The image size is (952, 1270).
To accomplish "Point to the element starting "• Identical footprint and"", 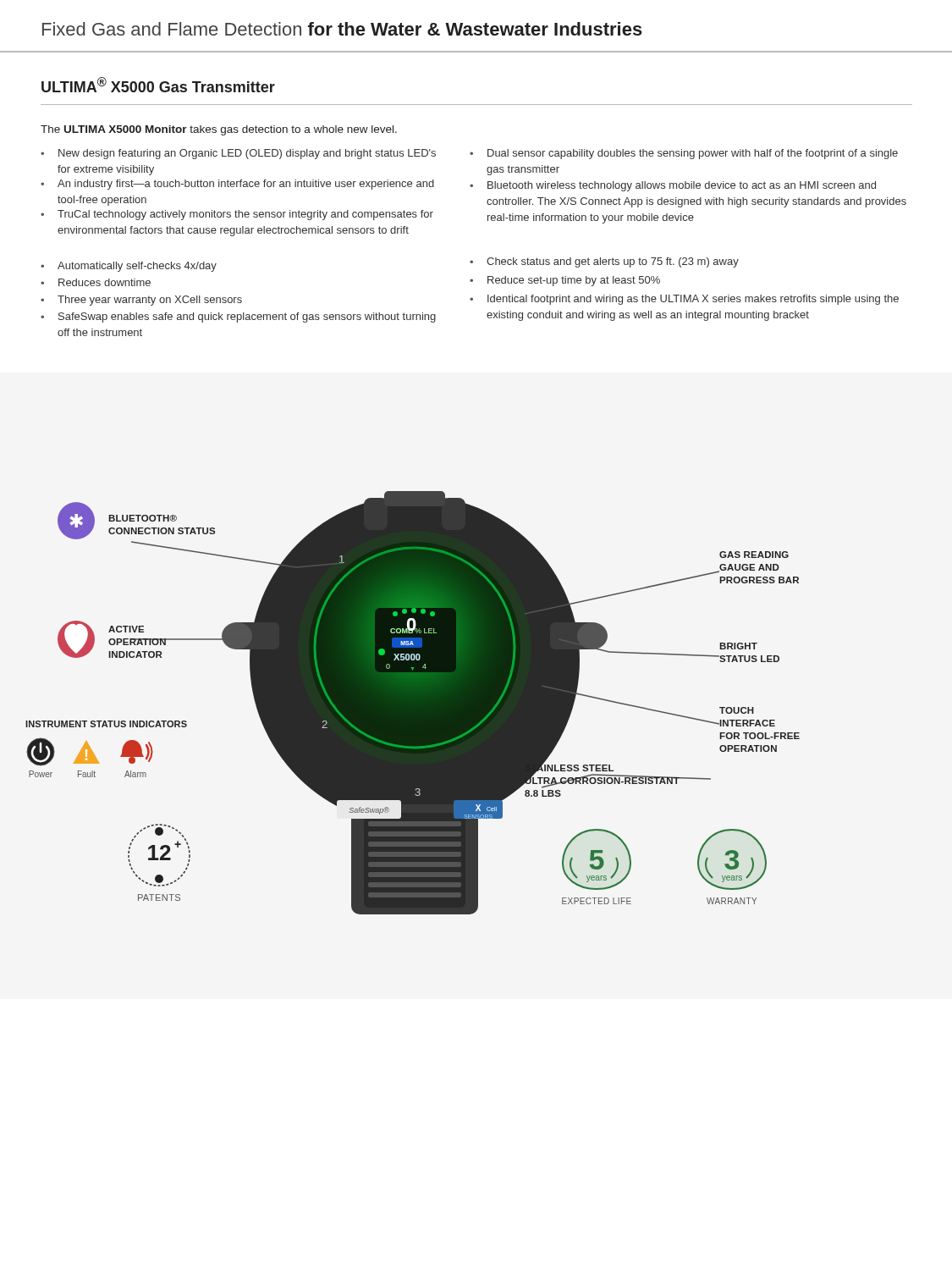I will coord(690,307).
